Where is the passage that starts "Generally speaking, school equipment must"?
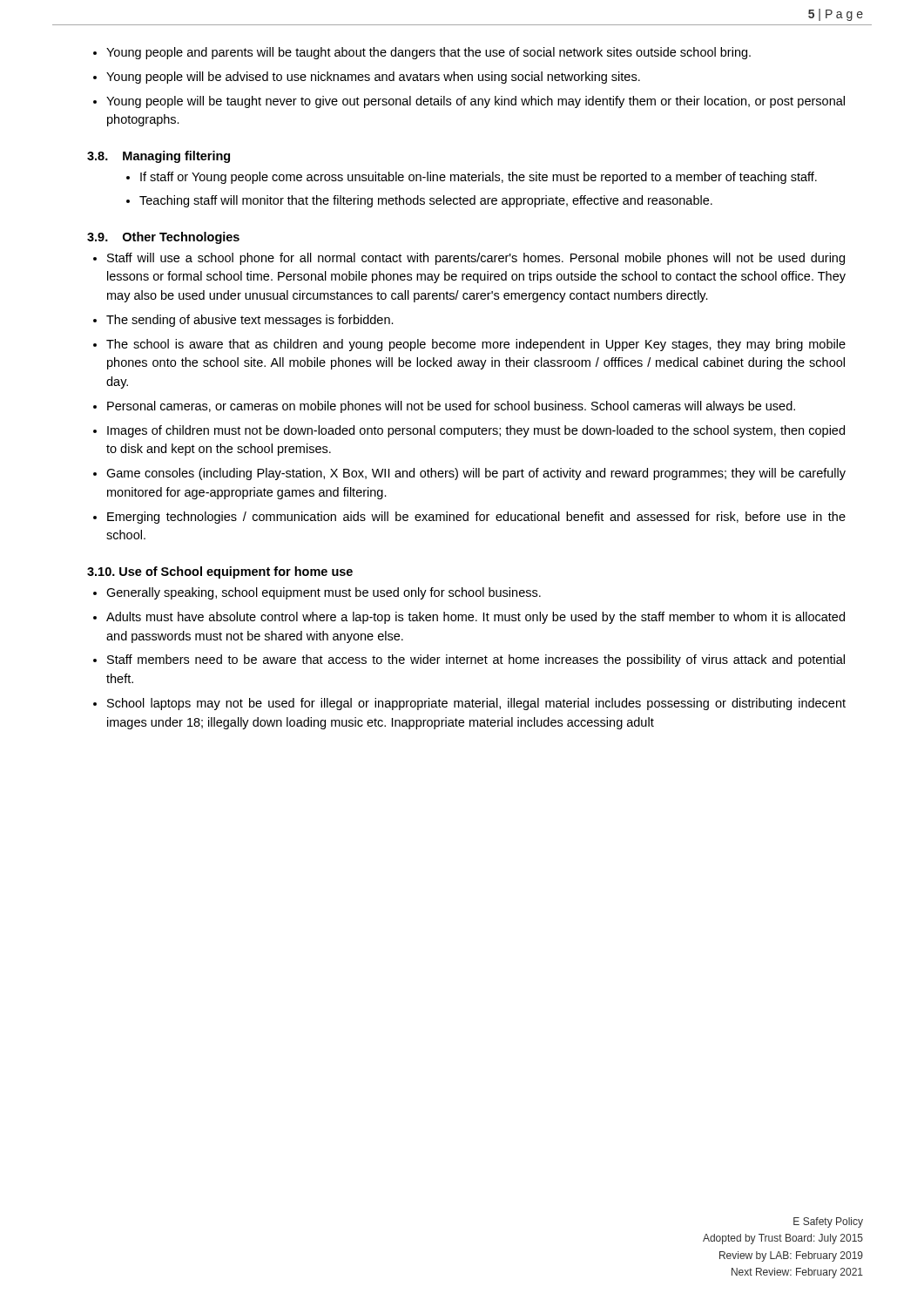 [466, 658]
